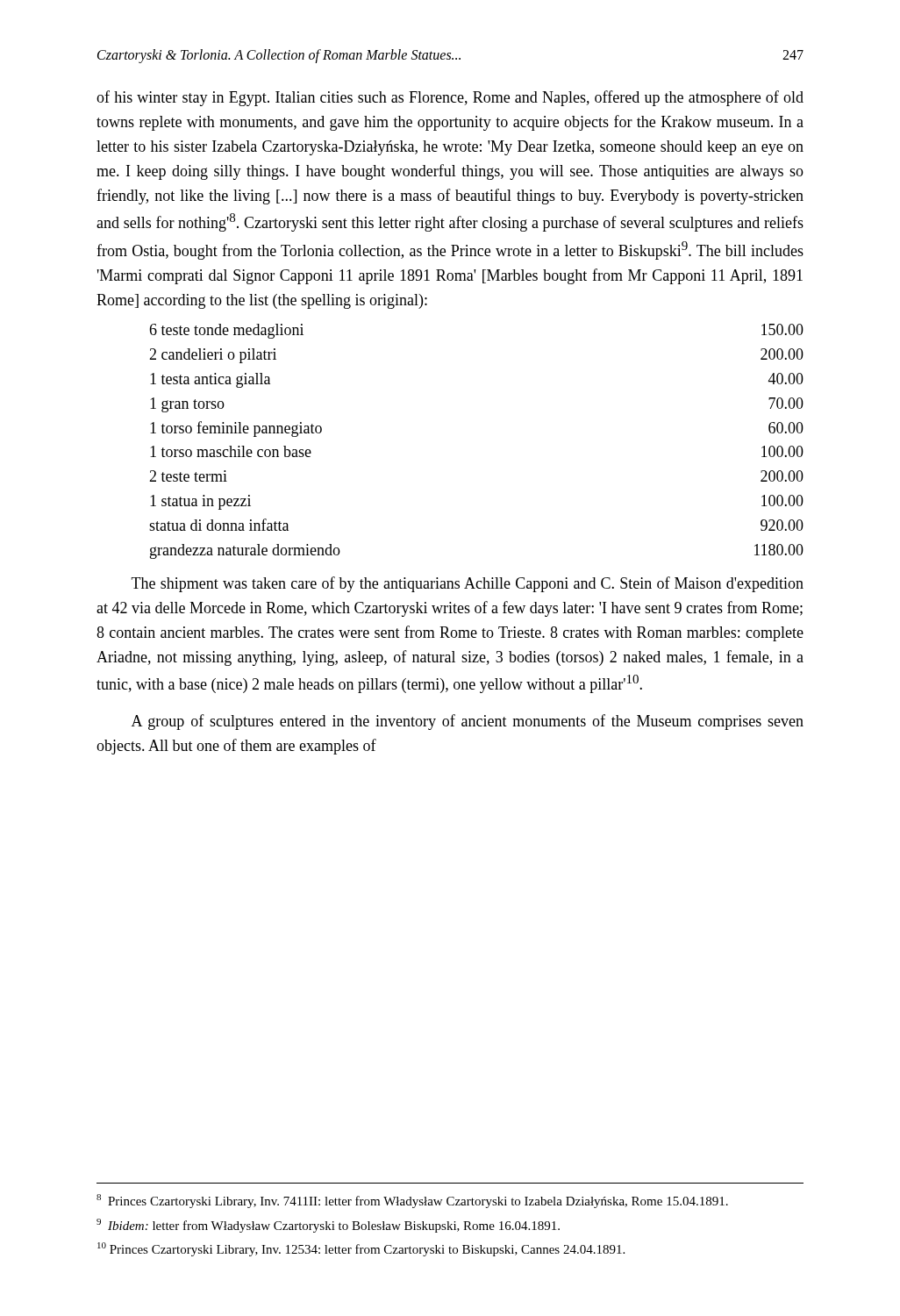Select the list item containing "6 teste tonde medaglioni 150.00"
Image resolution: width=900 pixels, height=1316 pixels.
click(x=239, y=331)
